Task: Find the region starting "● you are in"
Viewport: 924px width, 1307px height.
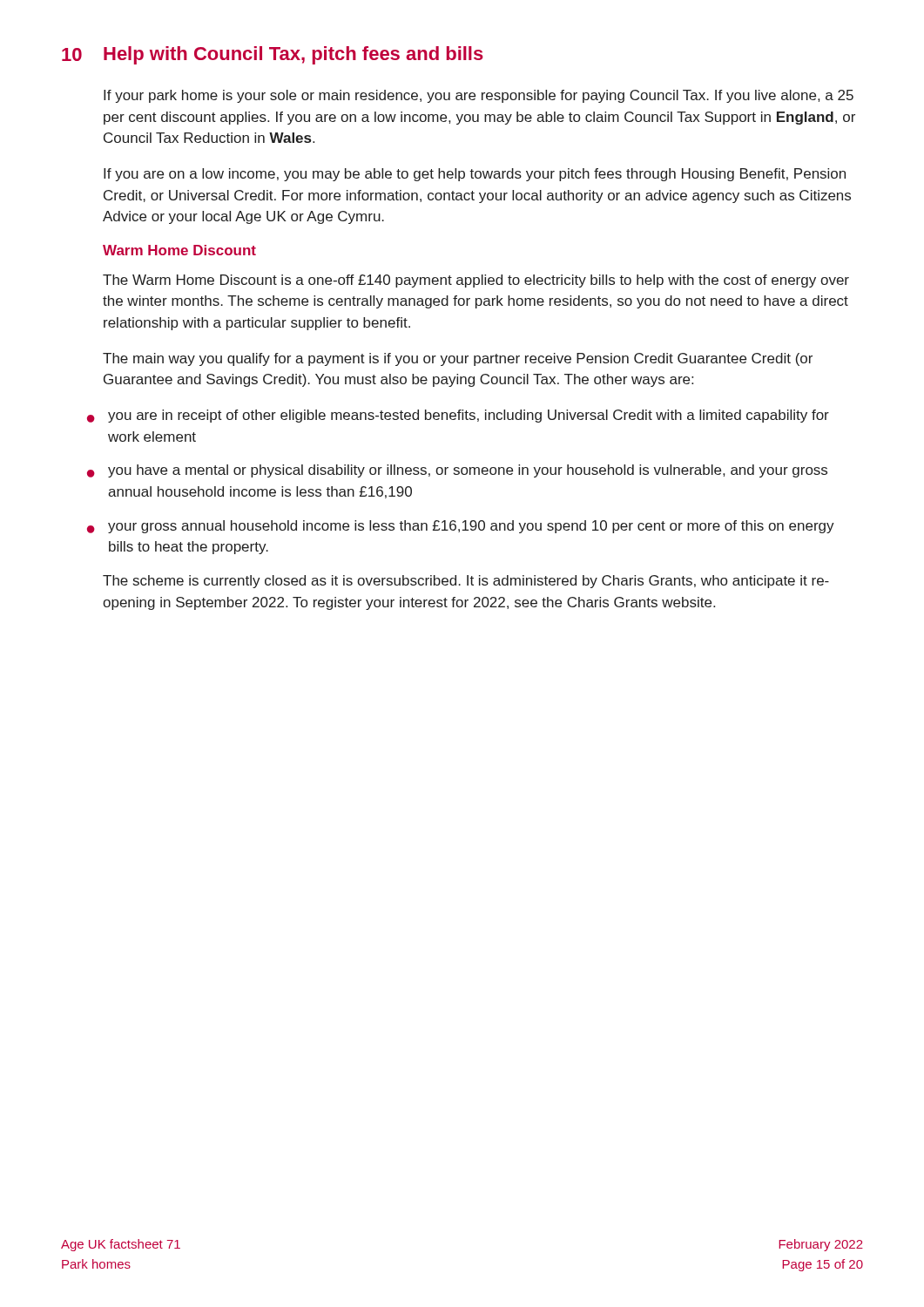Action: click(474, 427)
